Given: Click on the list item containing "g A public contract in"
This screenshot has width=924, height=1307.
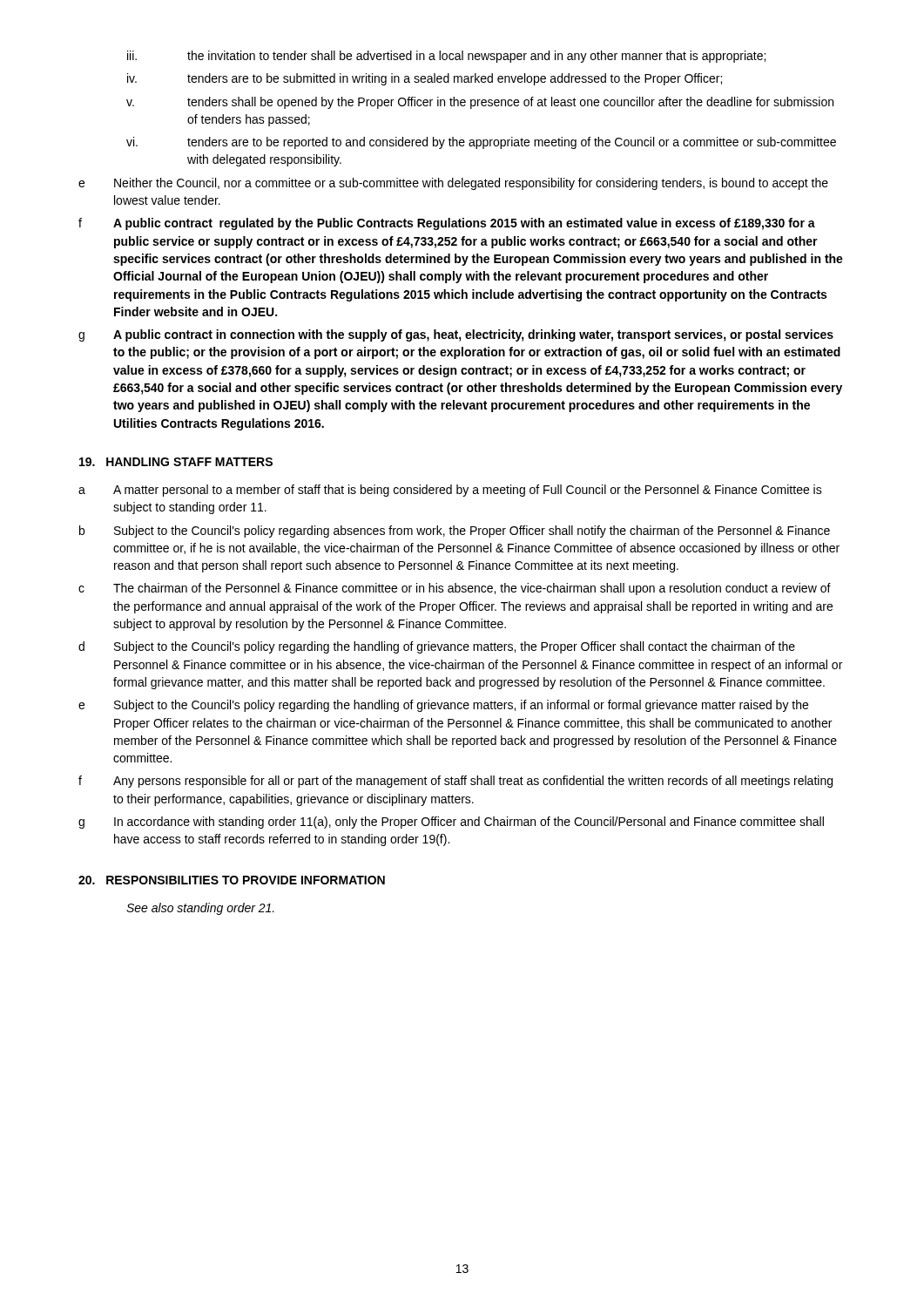Looking at the screenshot, I should 462,379.
